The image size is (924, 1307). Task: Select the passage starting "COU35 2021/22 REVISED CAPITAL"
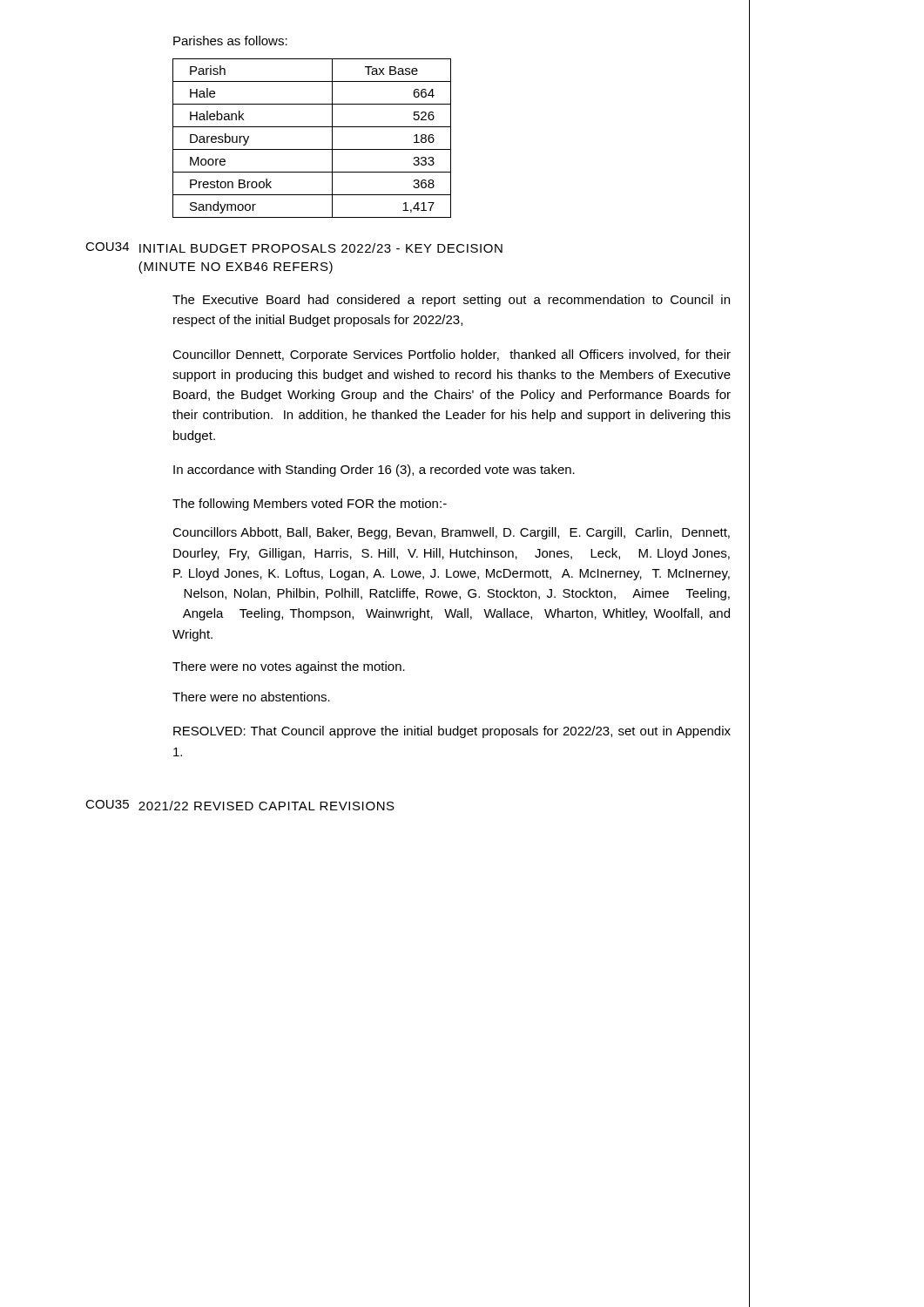pos(240,805)
